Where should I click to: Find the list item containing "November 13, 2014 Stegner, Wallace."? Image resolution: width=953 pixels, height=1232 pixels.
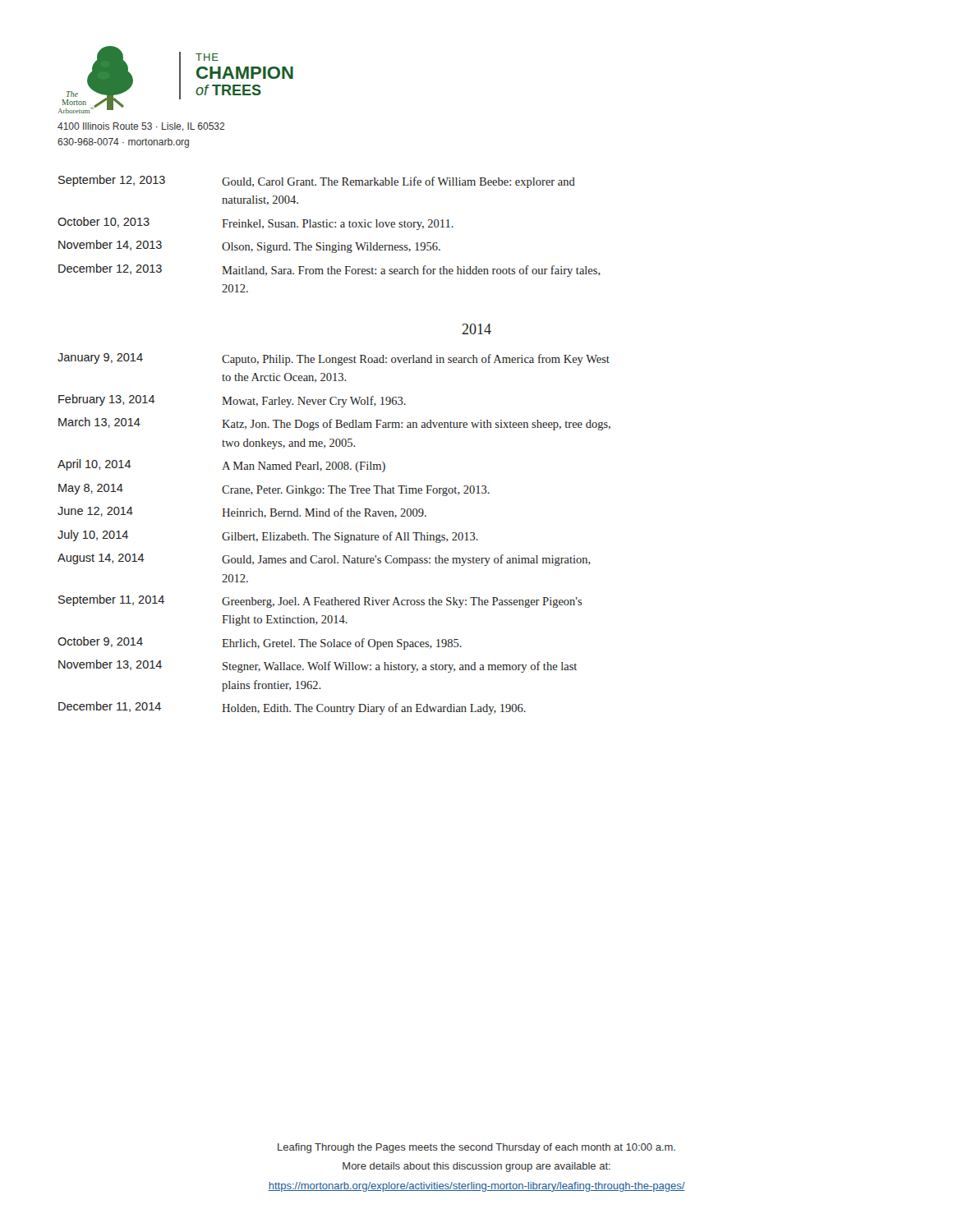coord(476,676)
